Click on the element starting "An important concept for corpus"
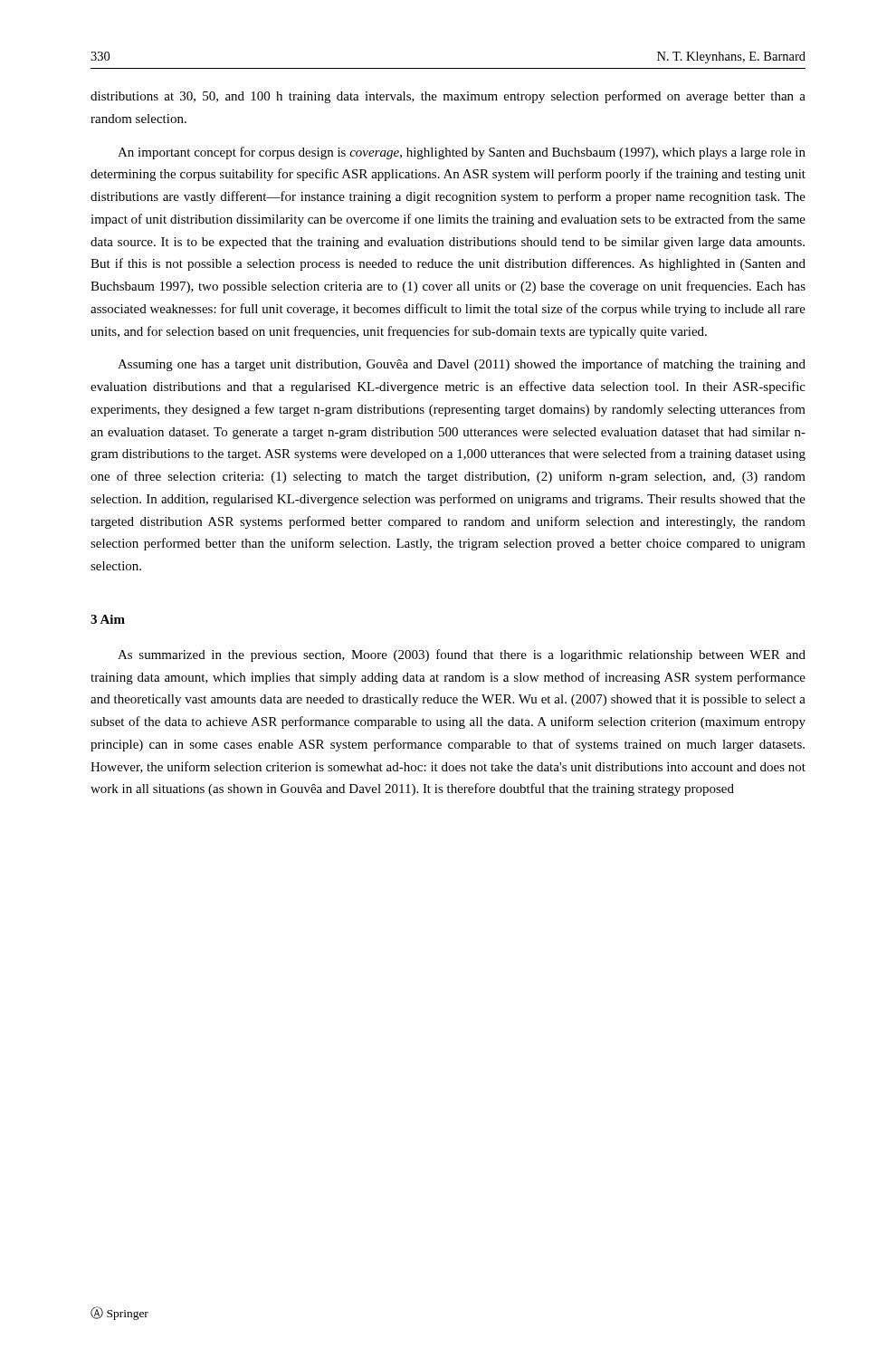 [448, 241]
